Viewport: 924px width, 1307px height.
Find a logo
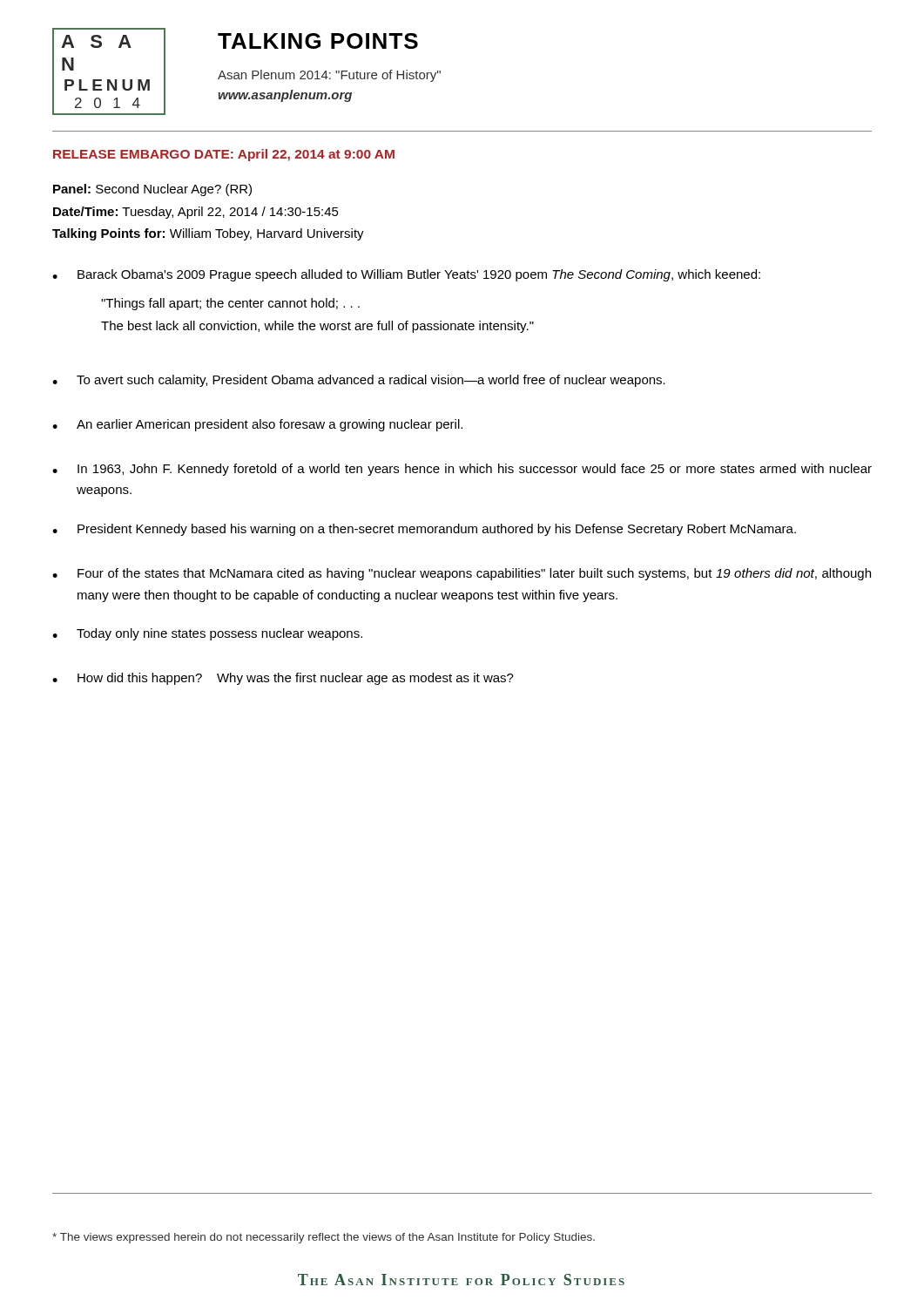(109, 71)
